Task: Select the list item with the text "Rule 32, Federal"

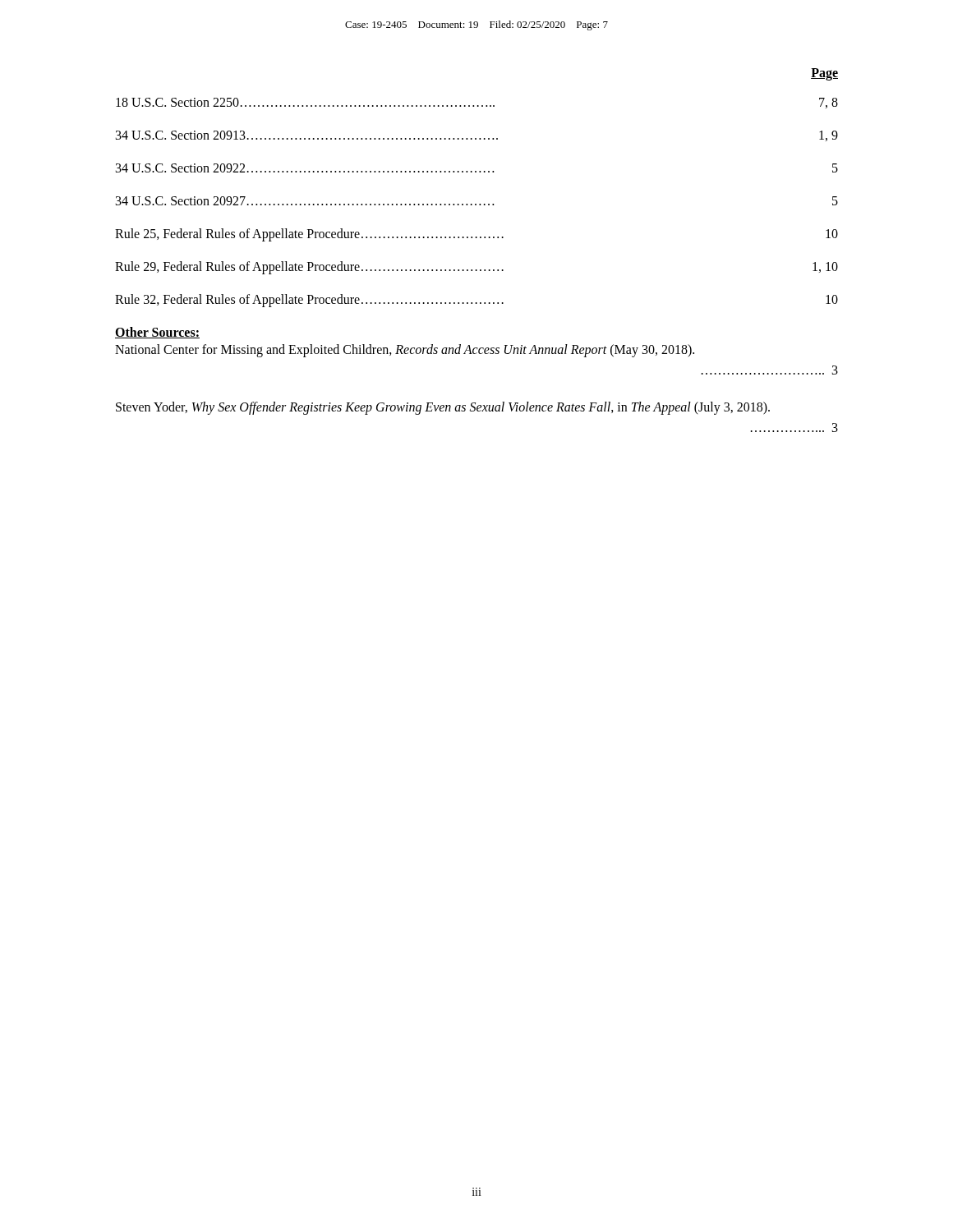Action: [x=476, y=300]
